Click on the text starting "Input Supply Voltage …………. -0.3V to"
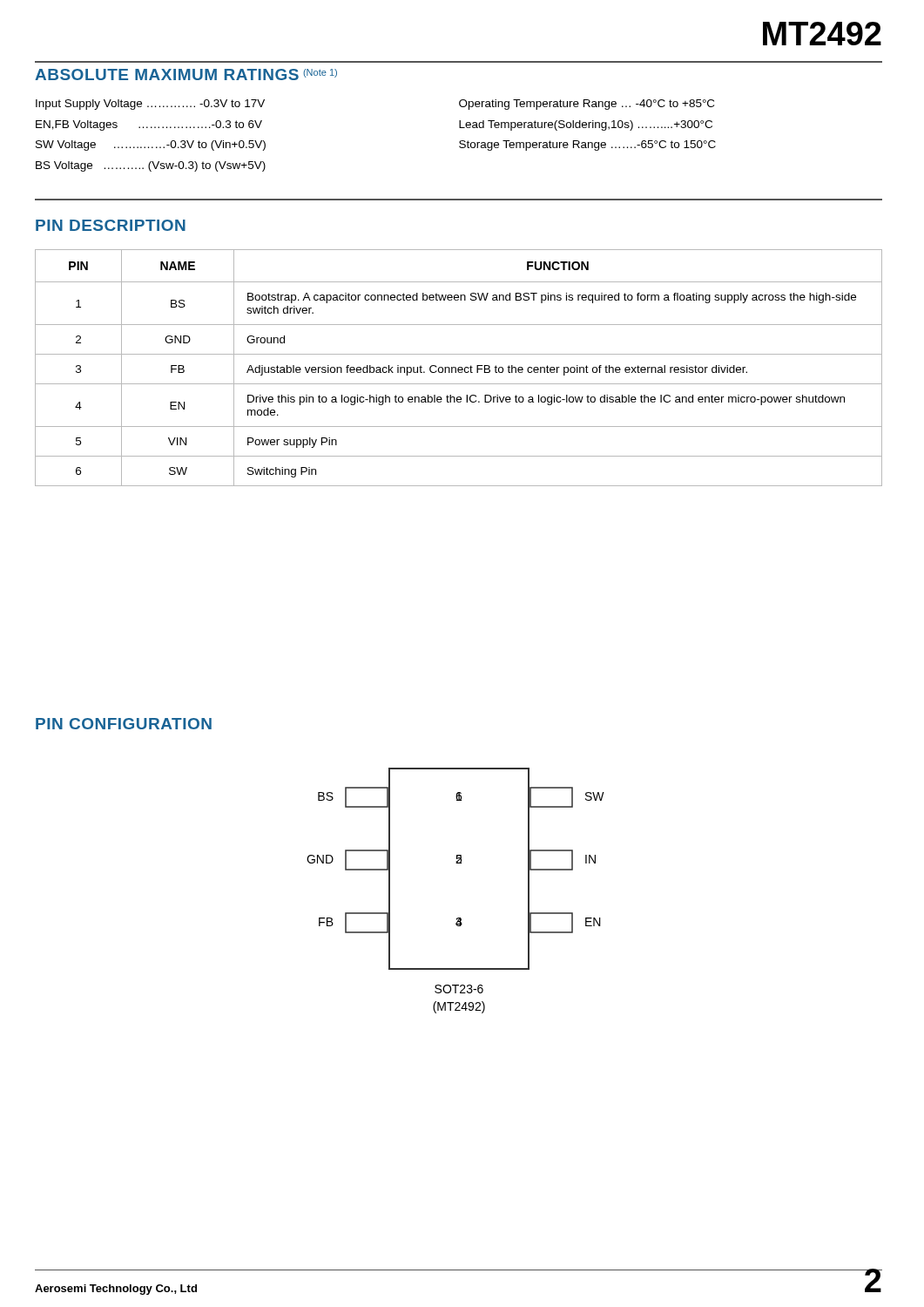 pos(151,134)
